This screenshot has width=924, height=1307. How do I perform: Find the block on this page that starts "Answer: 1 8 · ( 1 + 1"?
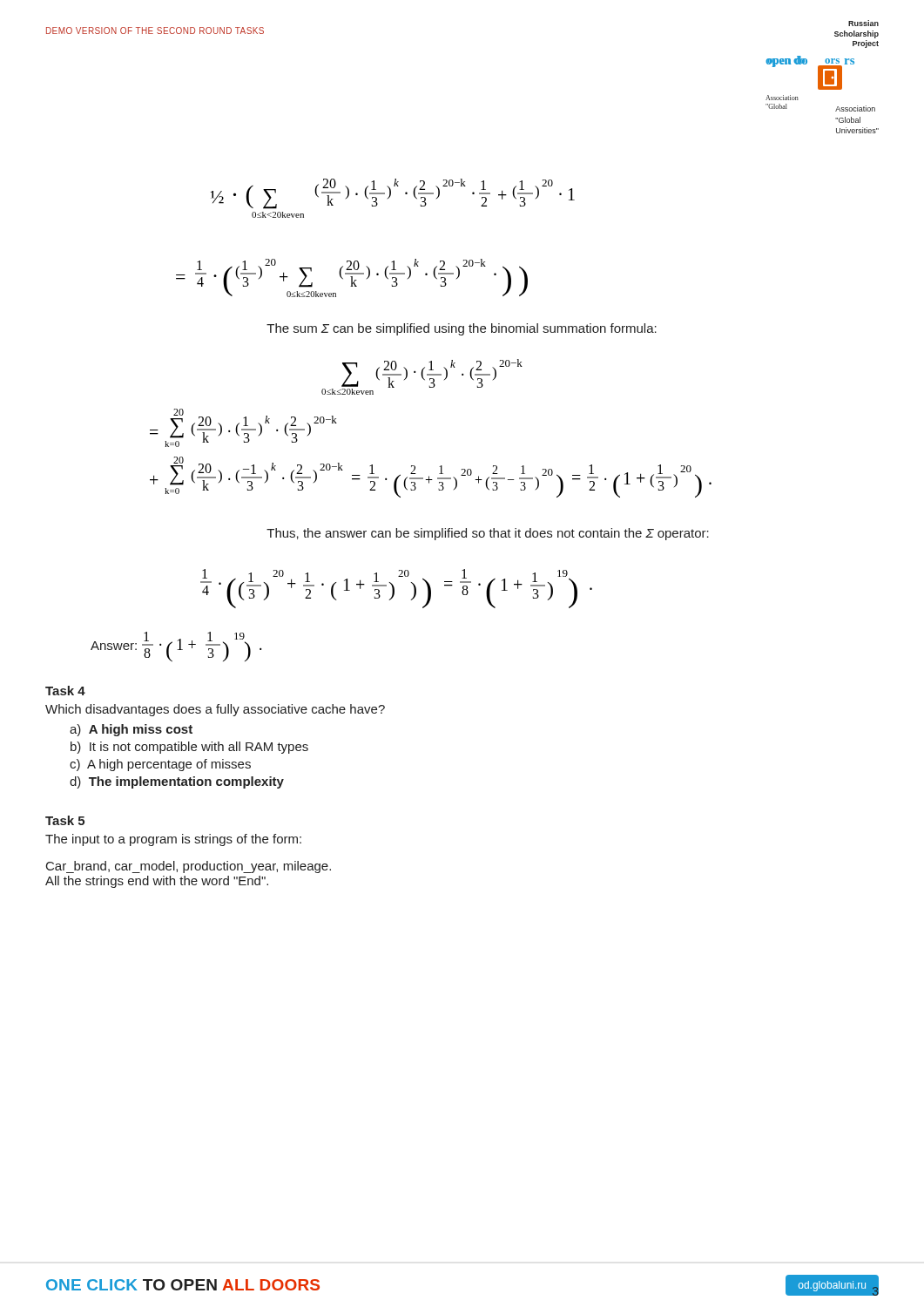(x=194, y=645)
